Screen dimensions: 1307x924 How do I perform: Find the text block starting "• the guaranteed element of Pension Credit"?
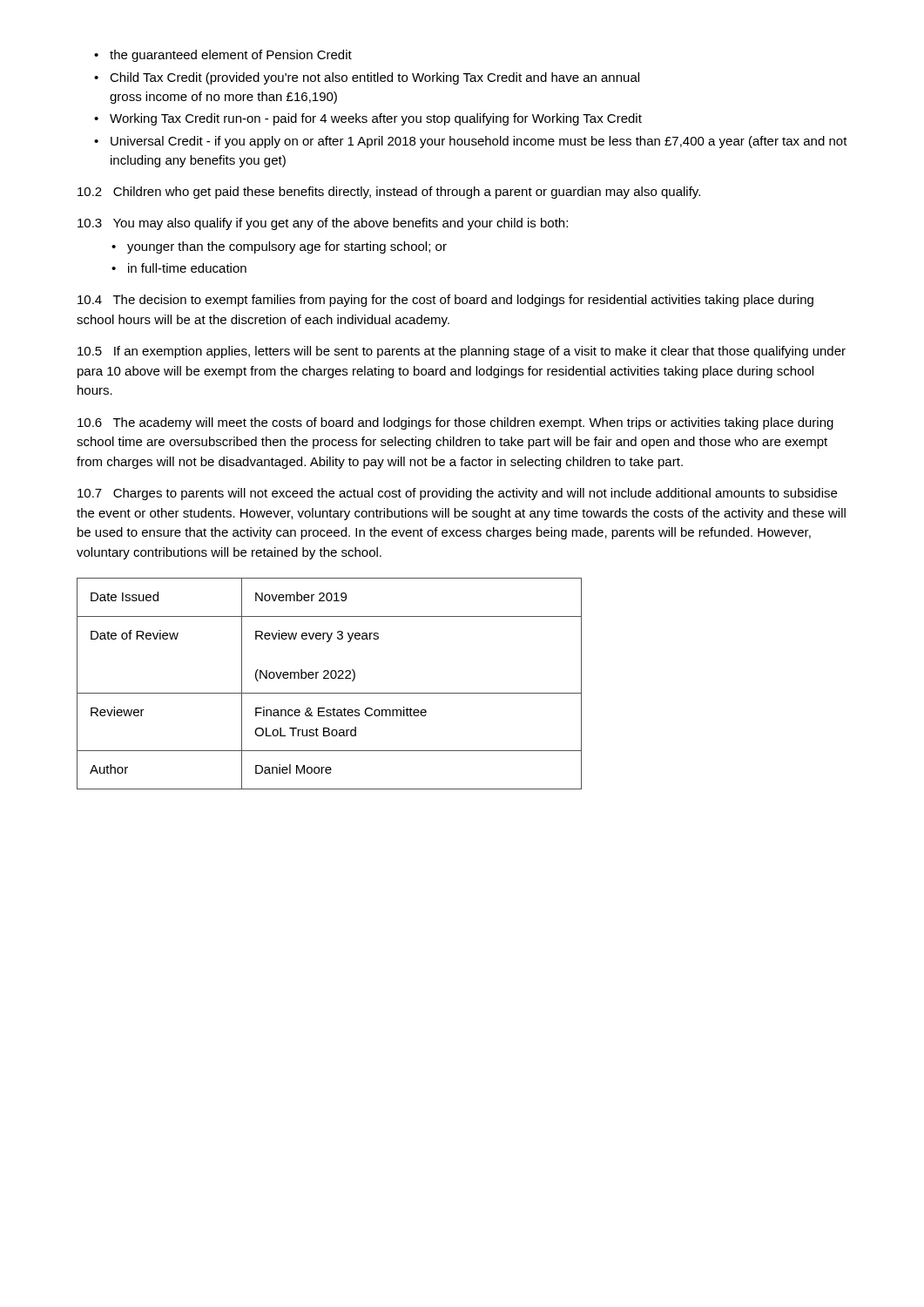(x=223, y=55)
